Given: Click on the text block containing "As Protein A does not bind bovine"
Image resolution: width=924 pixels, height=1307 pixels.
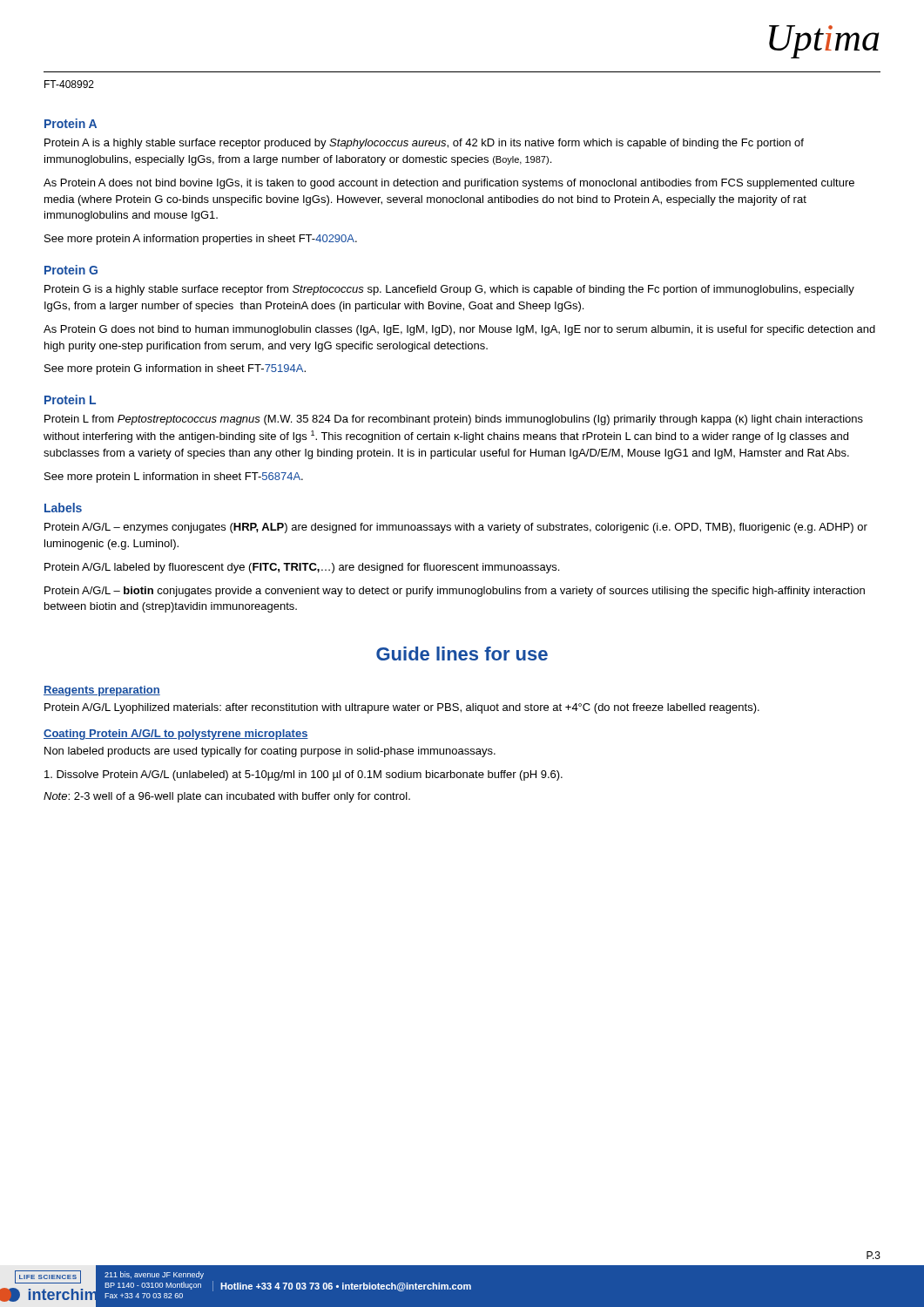Looking at the screenshot, I should (449, 199).
